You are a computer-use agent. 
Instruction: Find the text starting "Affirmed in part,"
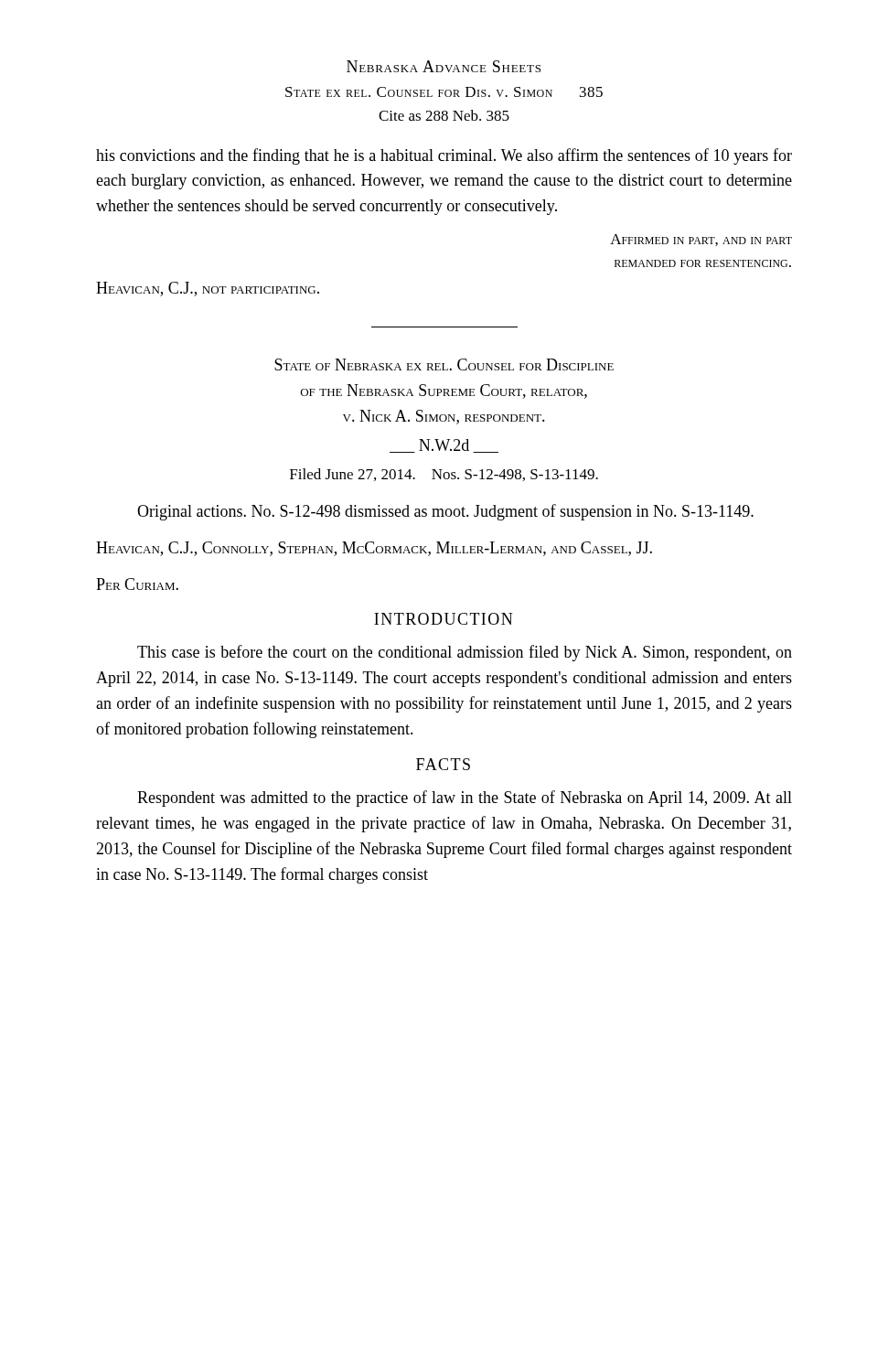pos(701,251)
